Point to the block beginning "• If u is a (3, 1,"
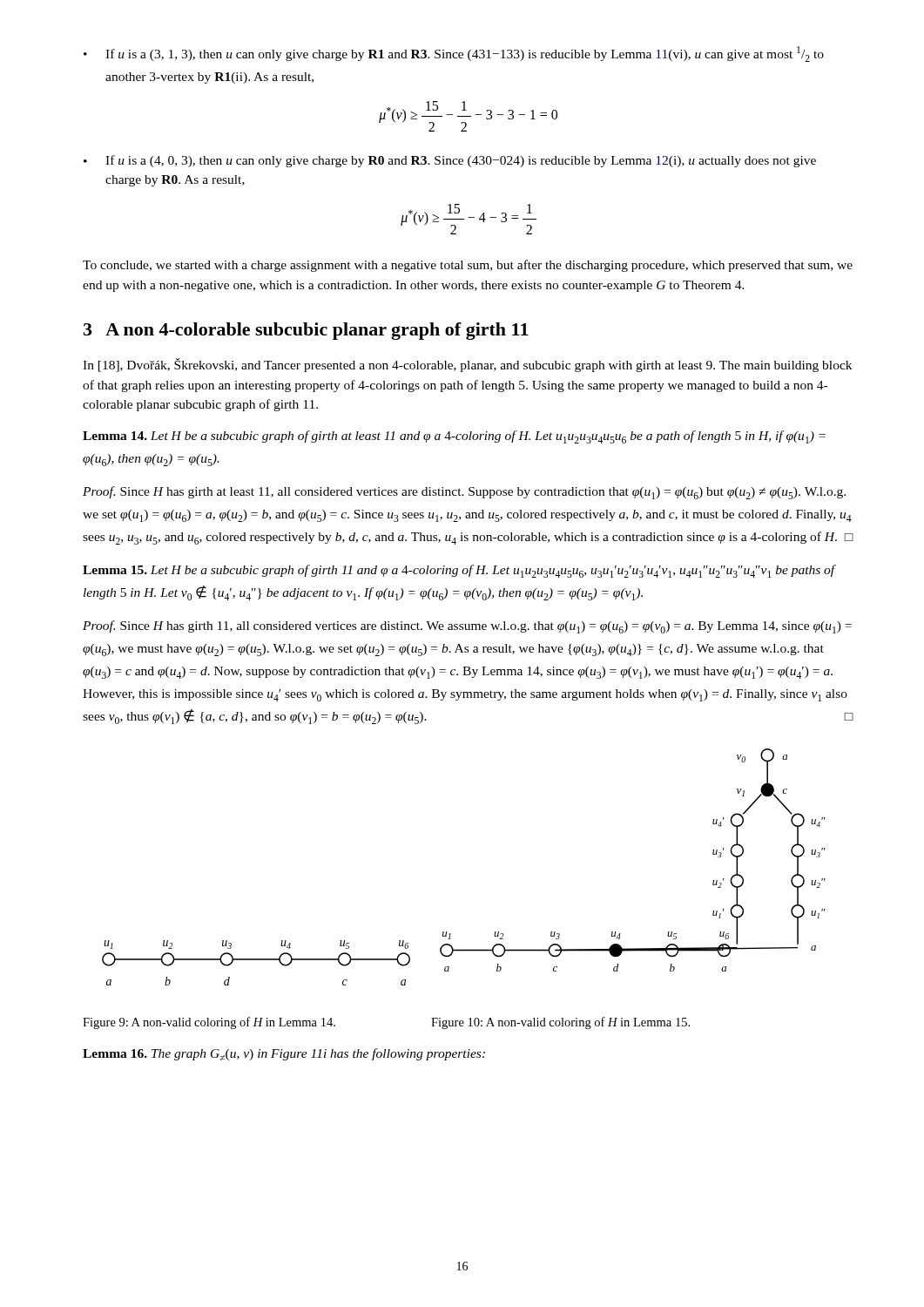The image size is (924, 1307). (x=469, y=65)
